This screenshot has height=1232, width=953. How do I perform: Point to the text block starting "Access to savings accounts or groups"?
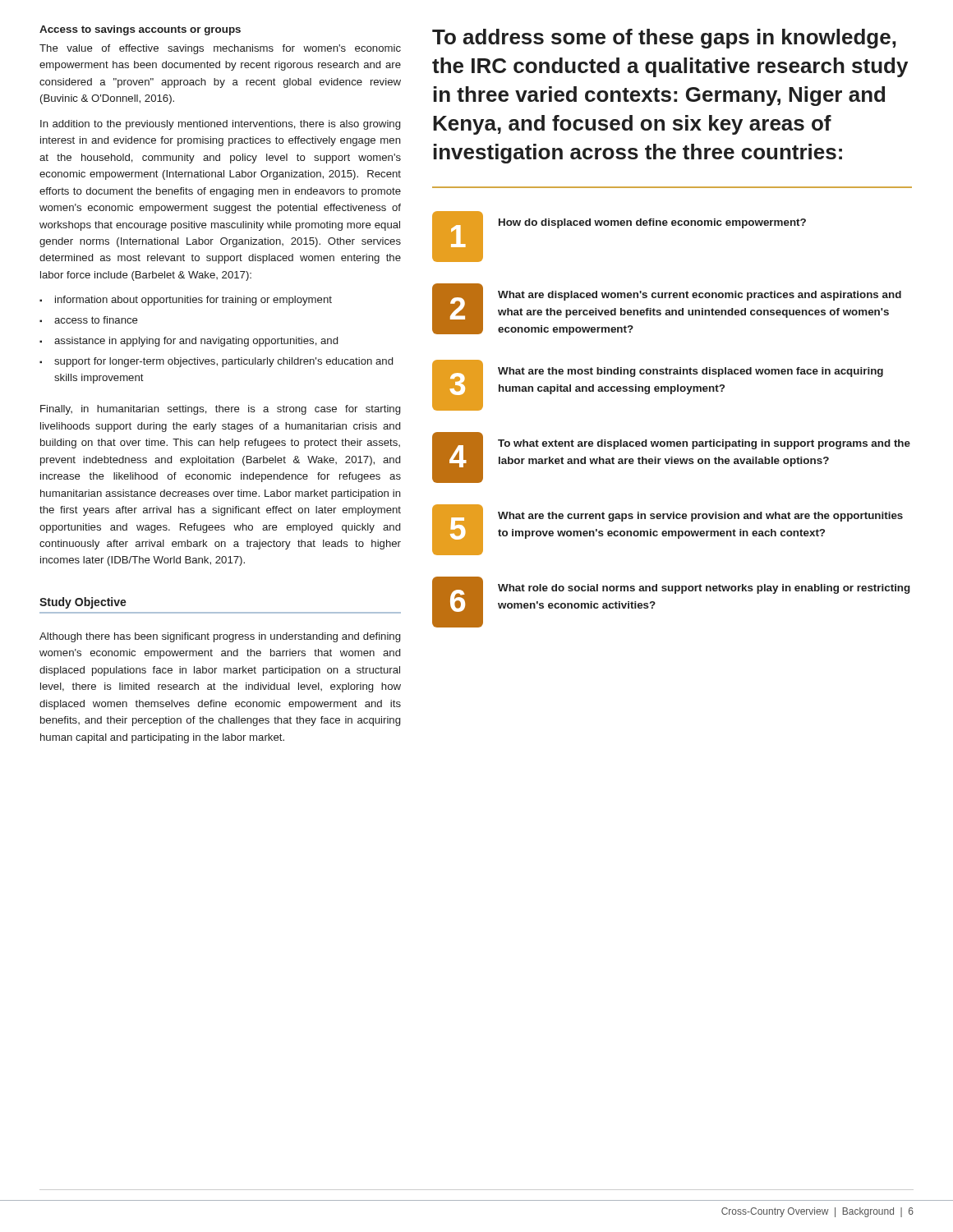(220, 29)
